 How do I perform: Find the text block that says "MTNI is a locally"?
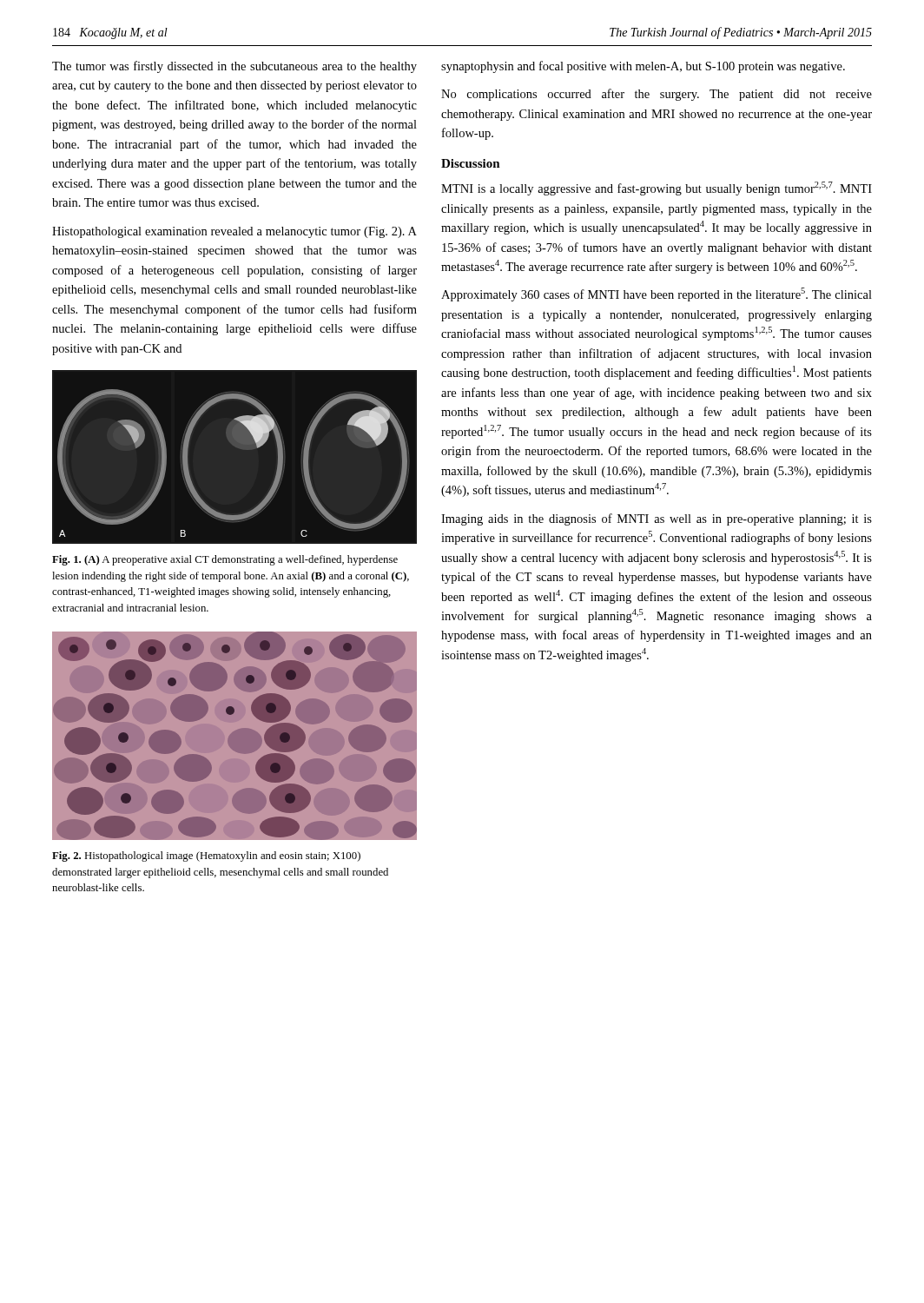point(657,228)
